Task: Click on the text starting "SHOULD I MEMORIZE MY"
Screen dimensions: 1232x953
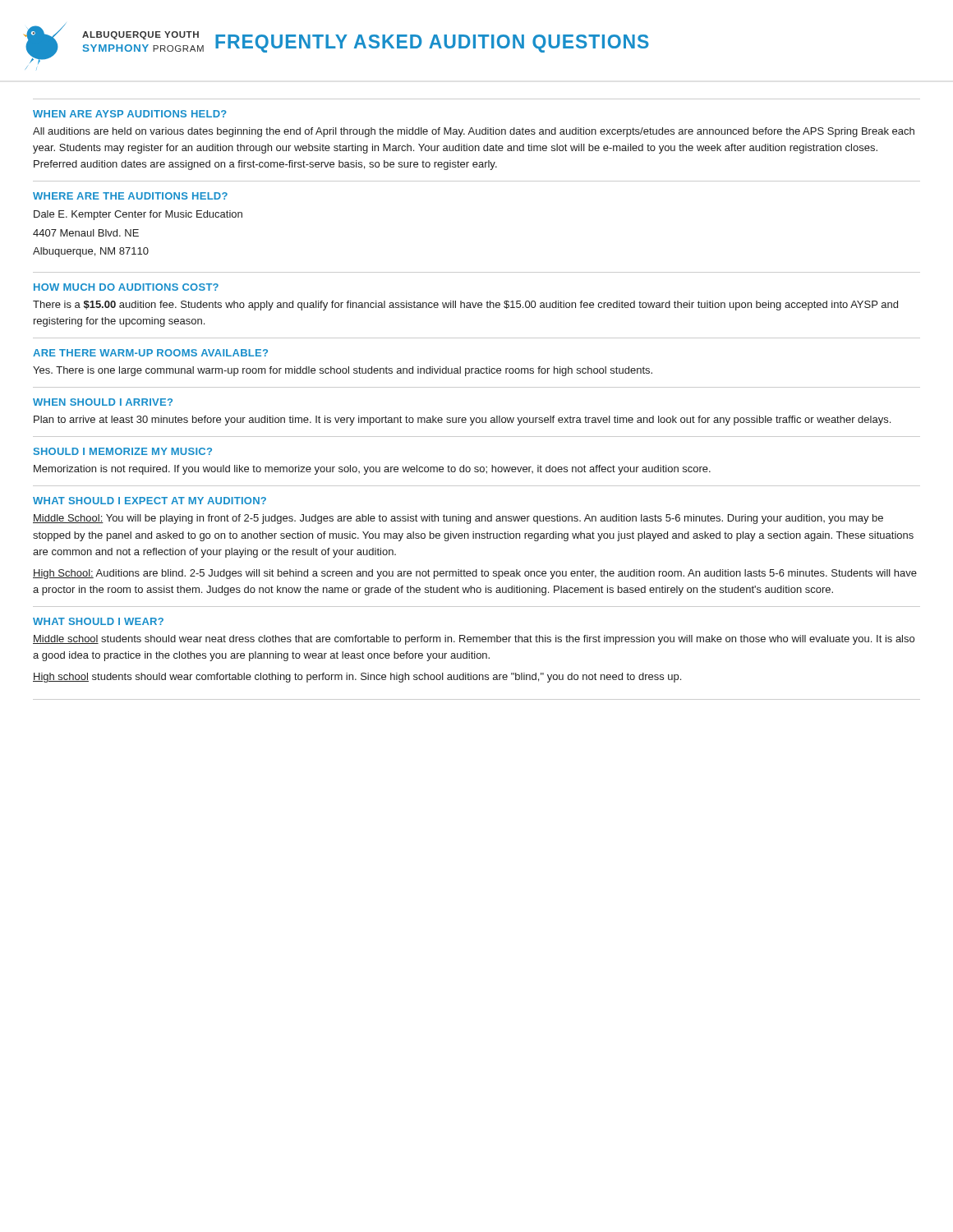Action: click(123, 451)
